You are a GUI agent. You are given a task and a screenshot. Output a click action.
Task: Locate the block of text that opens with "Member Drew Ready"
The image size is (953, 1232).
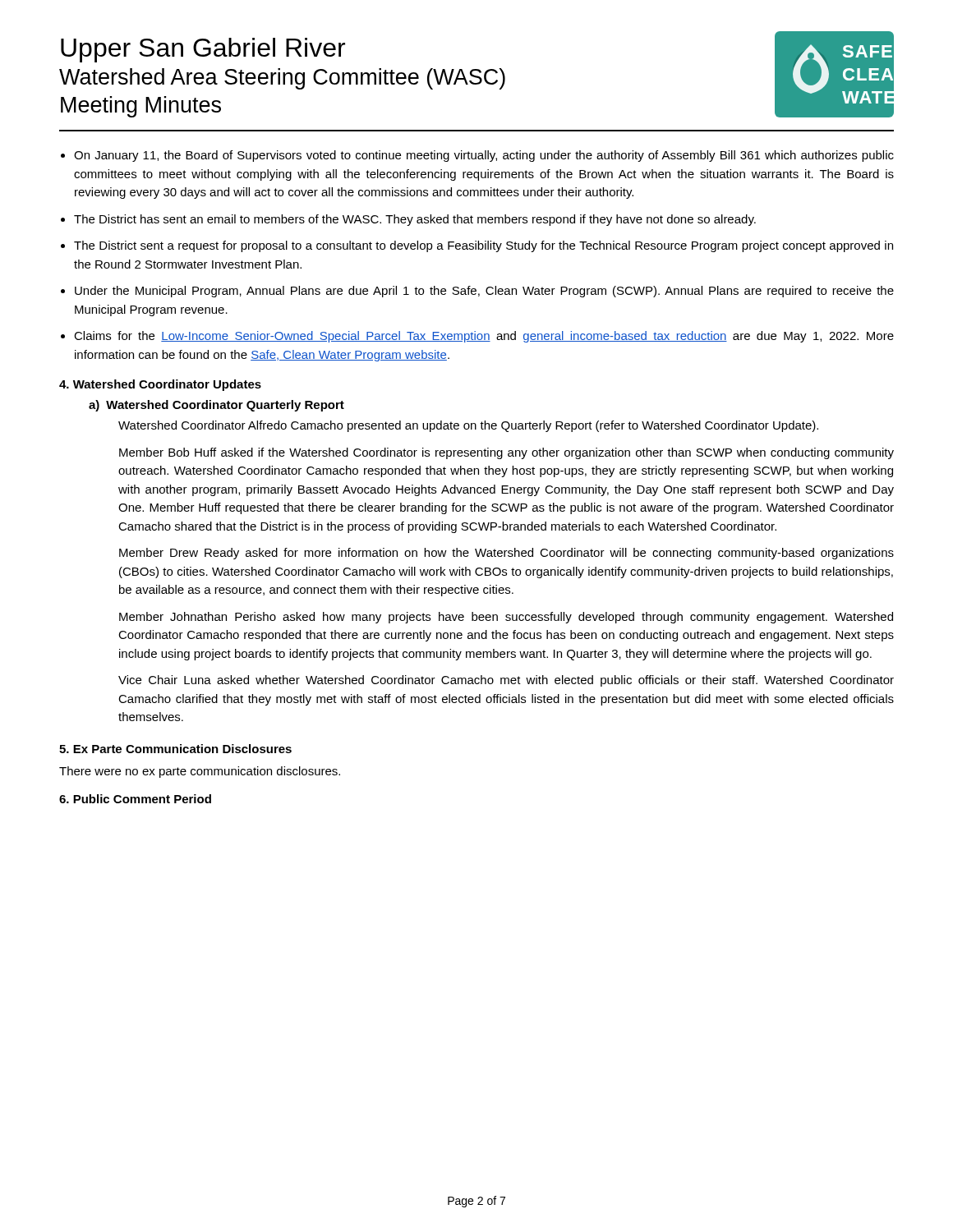506,571
